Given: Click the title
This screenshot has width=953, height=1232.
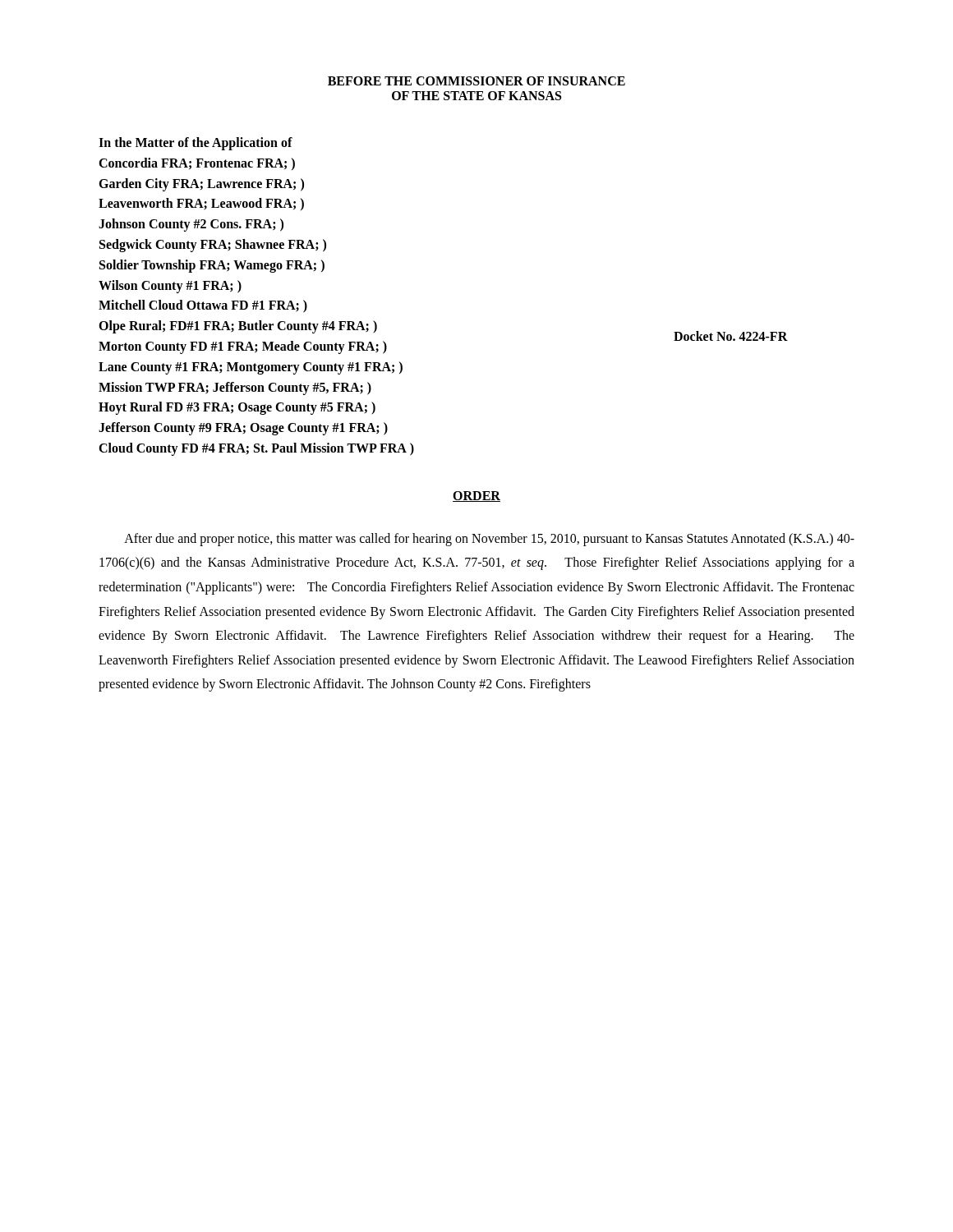Looking at the screenshot, I should point(476,88).
